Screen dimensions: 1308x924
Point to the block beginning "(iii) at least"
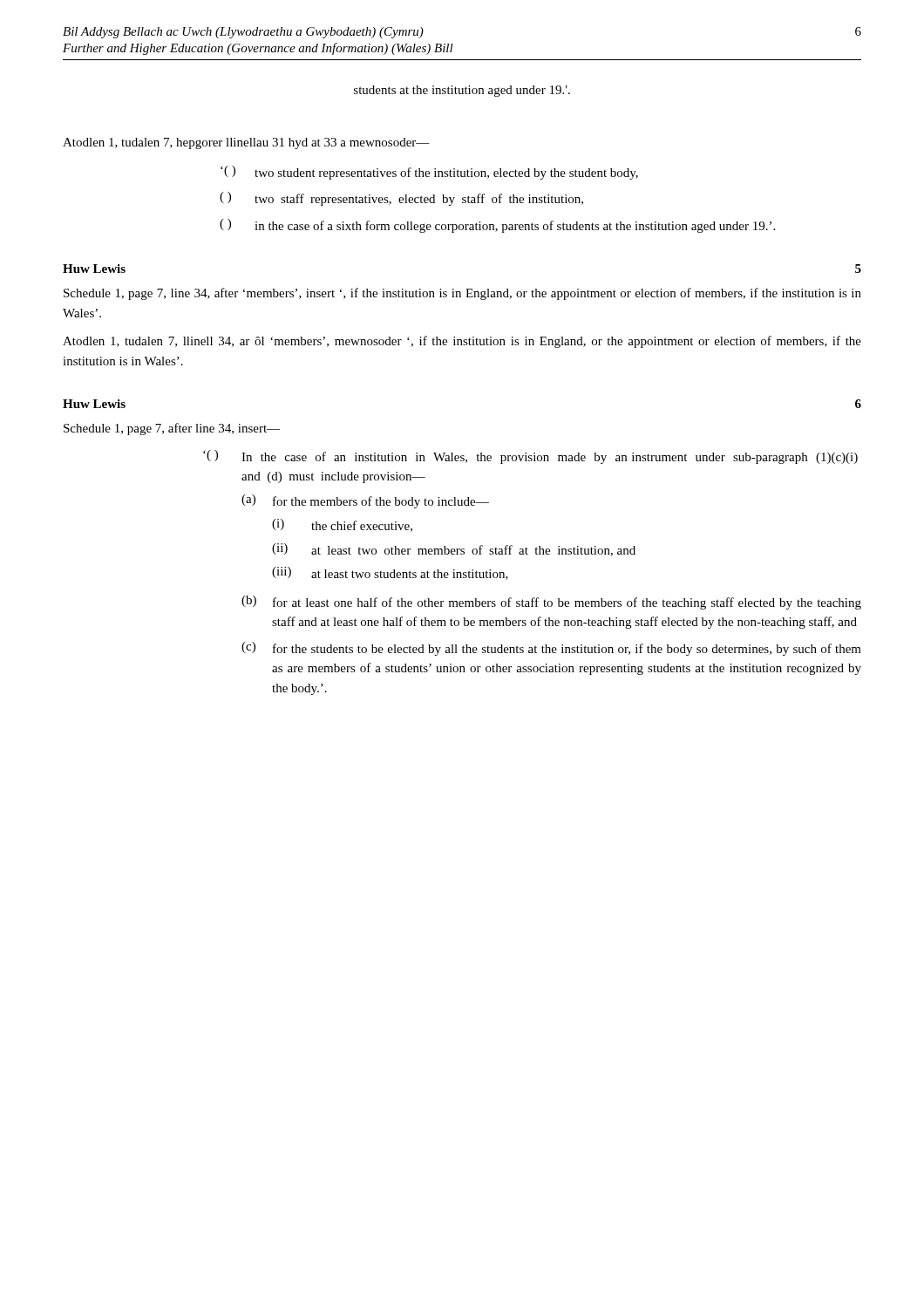click(x=390, y=573)
